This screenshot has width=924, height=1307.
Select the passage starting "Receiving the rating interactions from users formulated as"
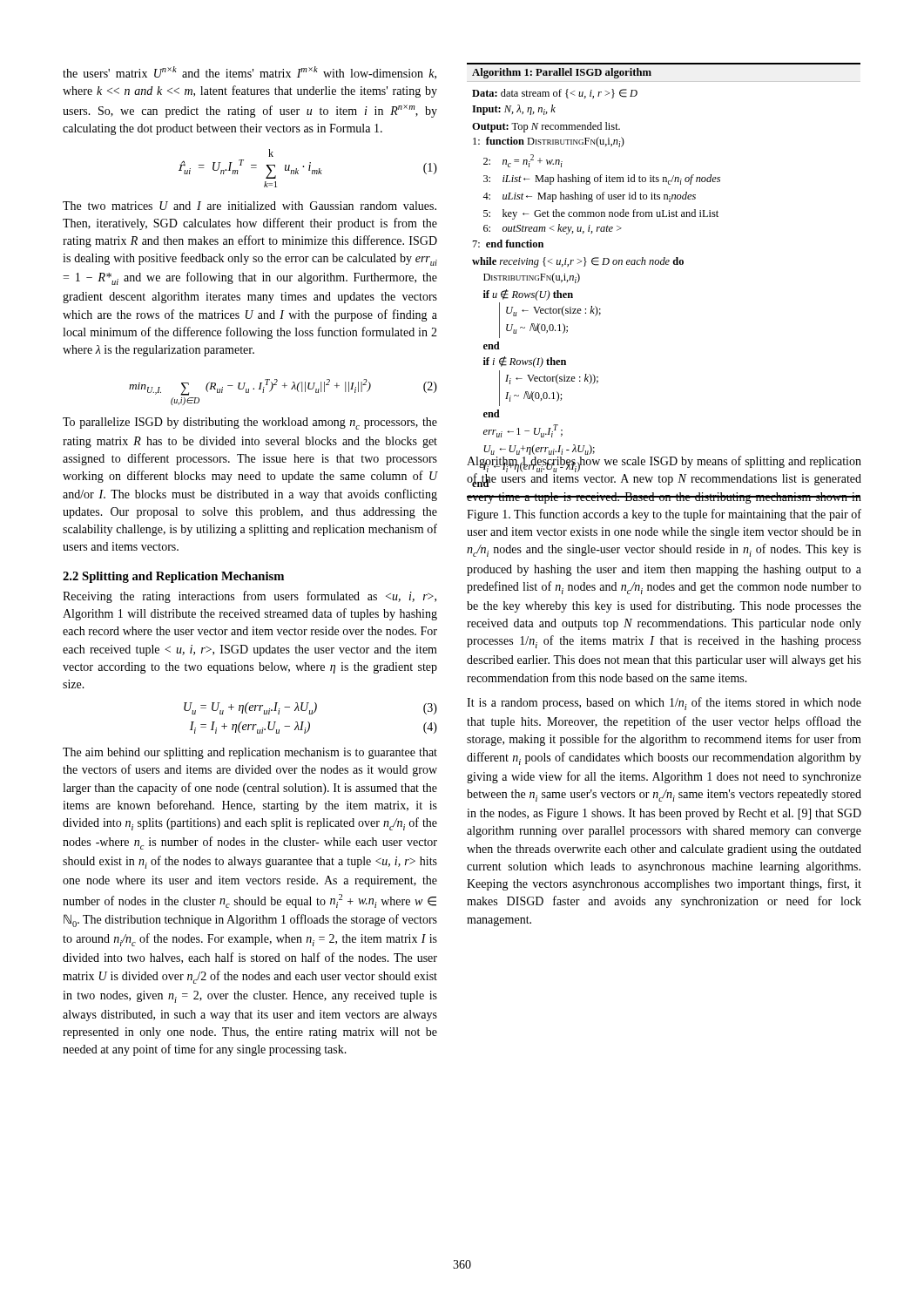[250, 641]
